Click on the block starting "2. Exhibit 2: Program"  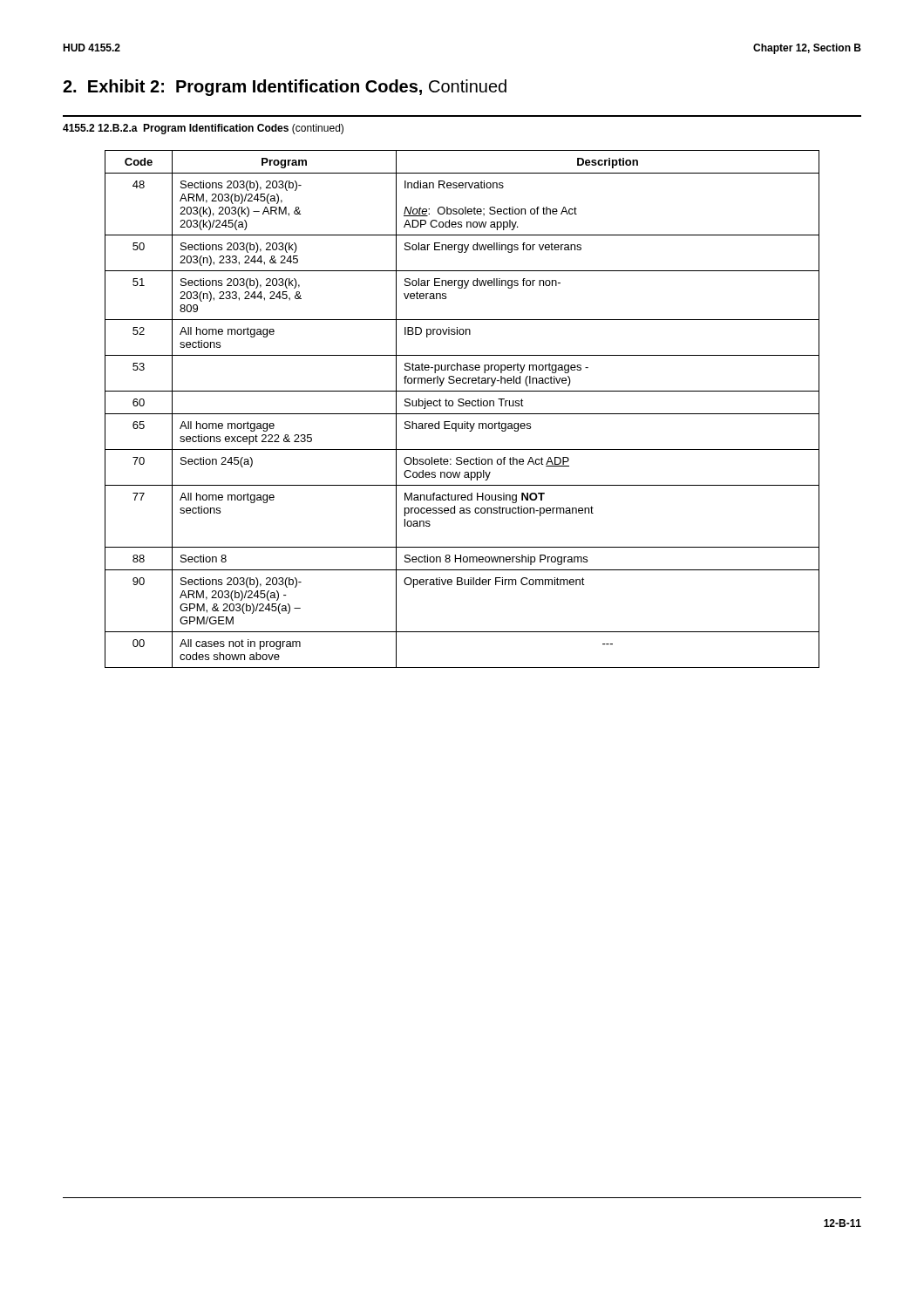[x=285, y=86]
